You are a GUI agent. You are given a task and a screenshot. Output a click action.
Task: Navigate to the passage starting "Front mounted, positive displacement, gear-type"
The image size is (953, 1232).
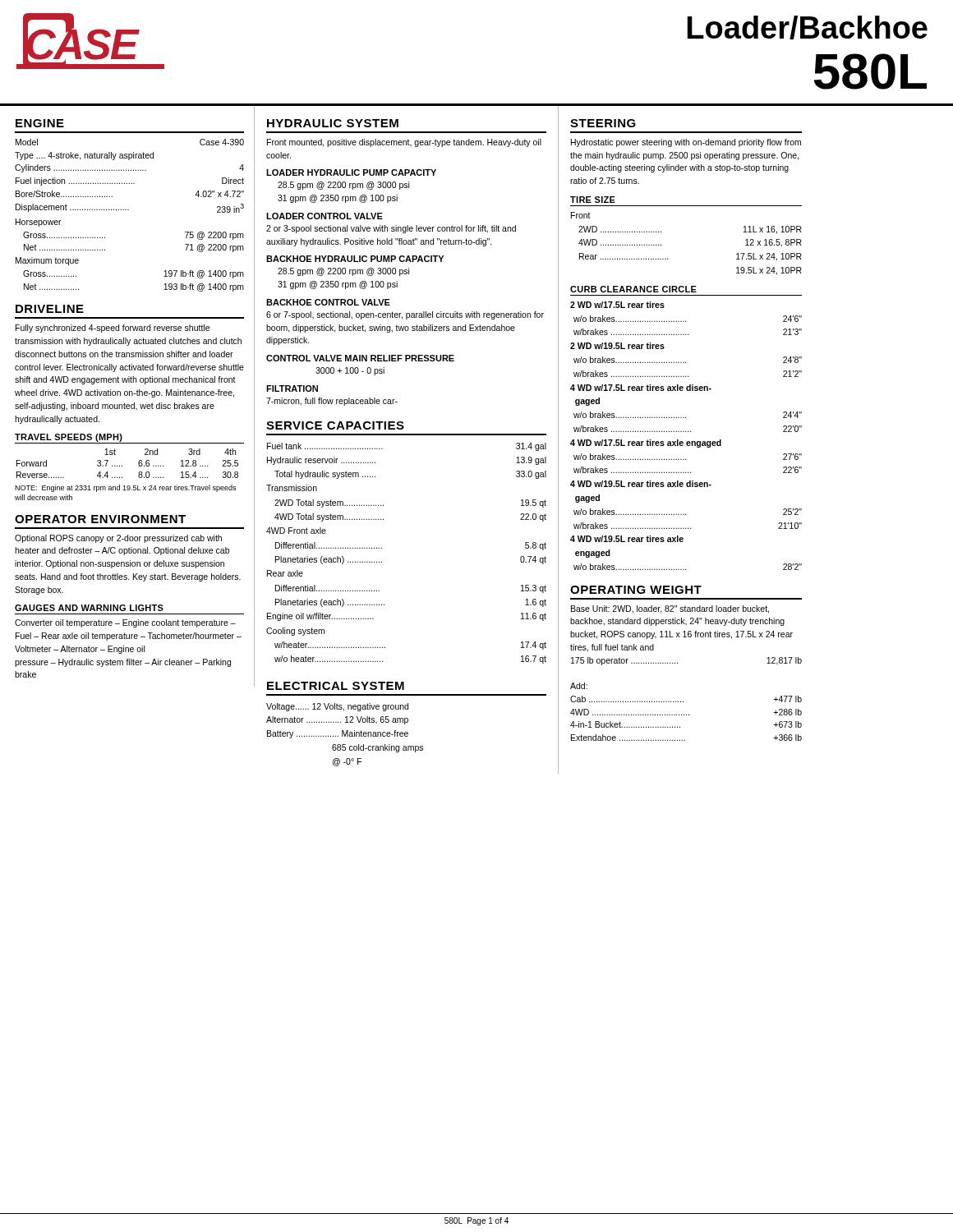click(x=404, y=148)
